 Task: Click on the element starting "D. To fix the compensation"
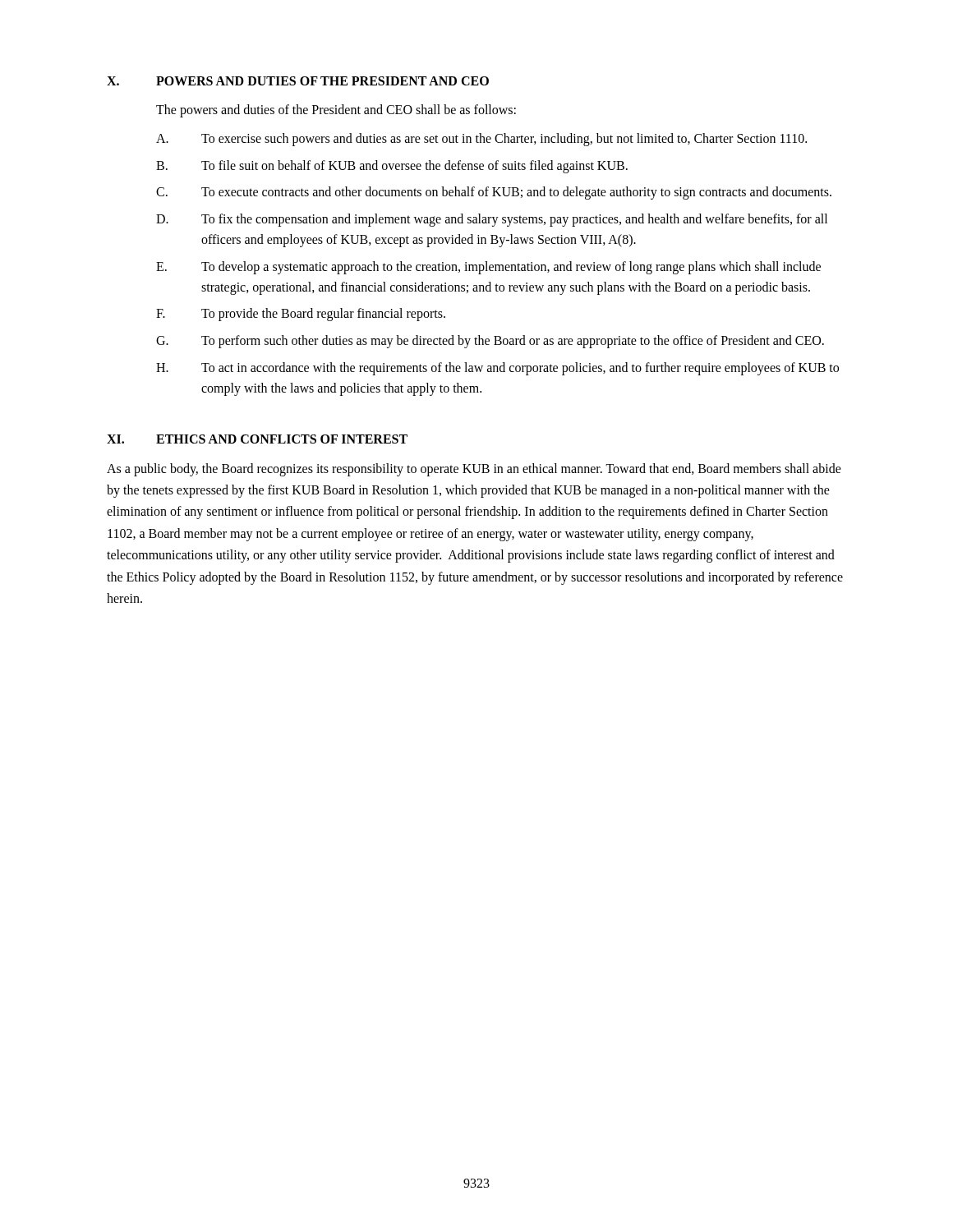point(501,230)
